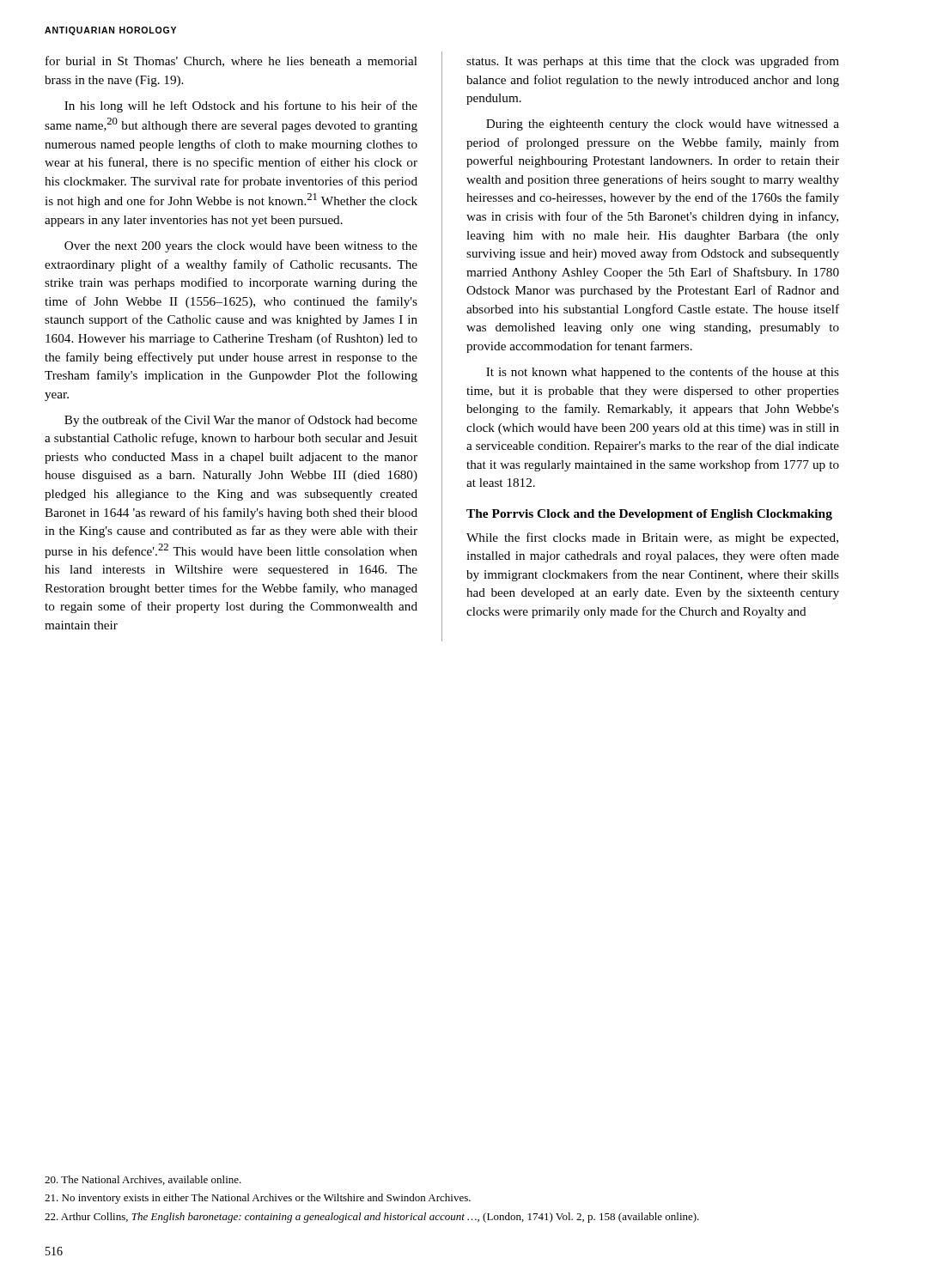
Task: Locate the block of text that opens with "Arthur Collins, The"
Action: (x=372, y=1216)
